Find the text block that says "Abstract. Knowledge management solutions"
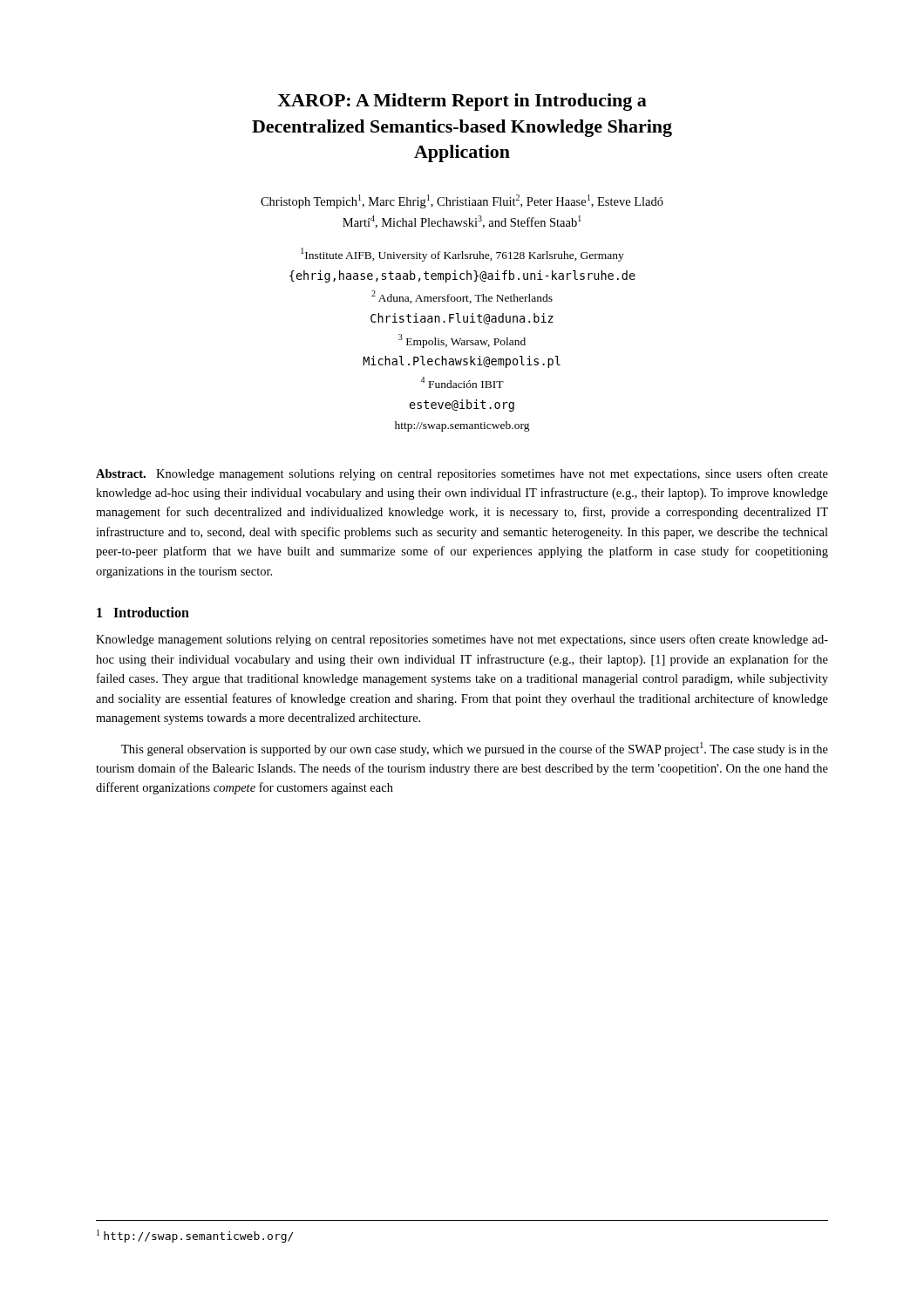The width and height of the screenshot is (924, 1308). 462,522
